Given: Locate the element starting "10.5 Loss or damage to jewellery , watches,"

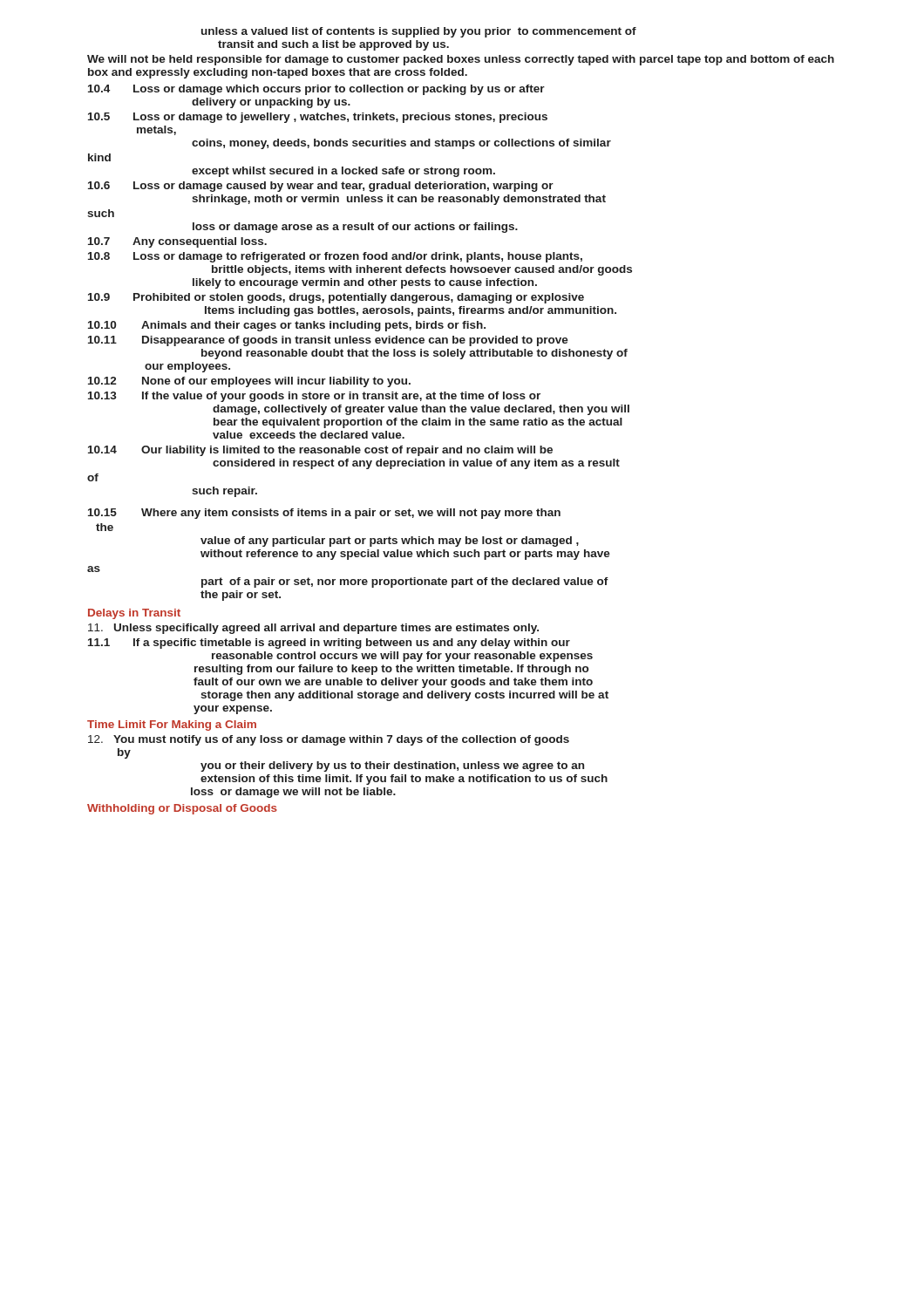Looking at the screenshot, I should (471, 129).
